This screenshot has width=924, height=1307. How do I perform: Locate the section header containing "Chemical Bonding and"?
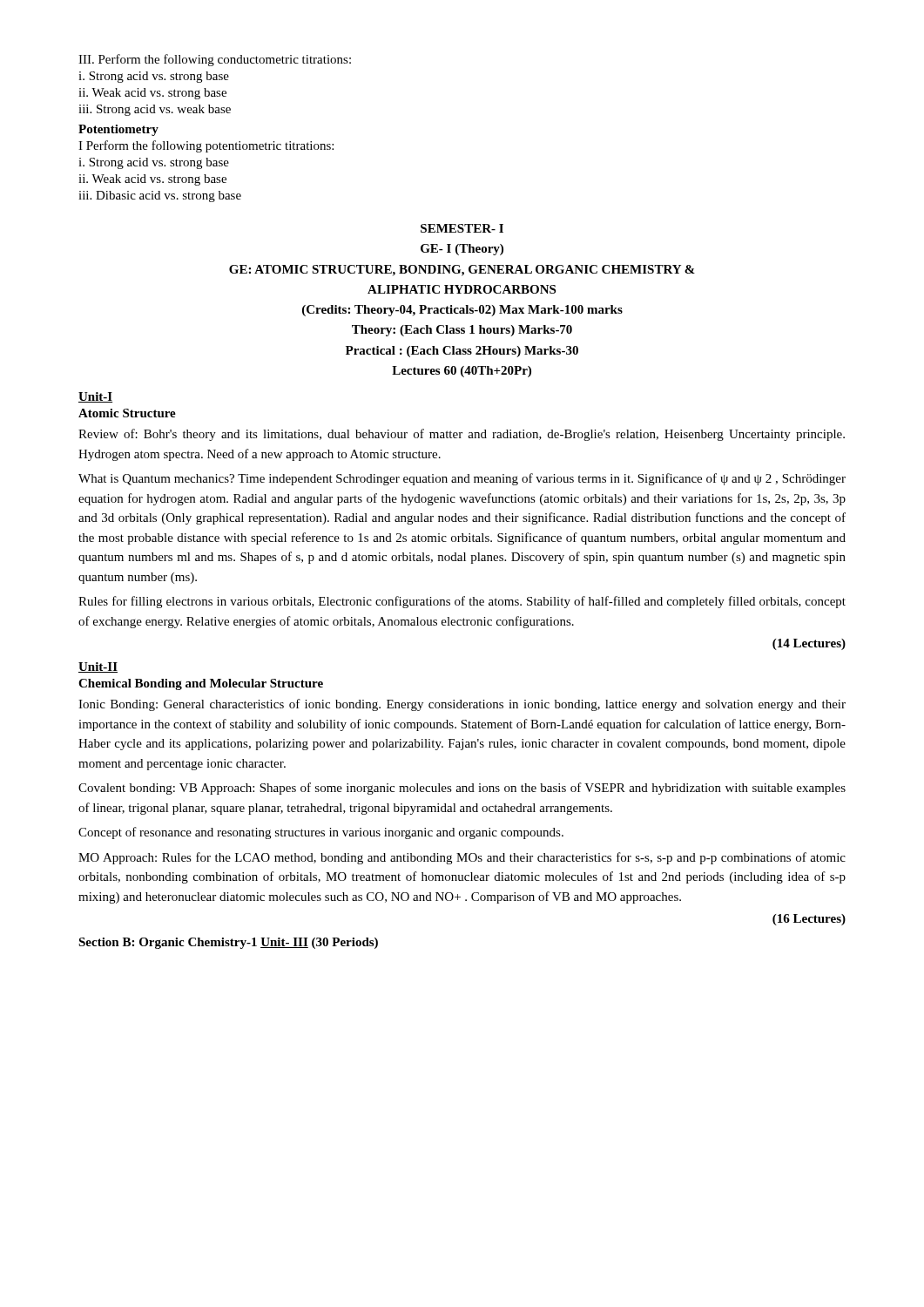point(201,683)
